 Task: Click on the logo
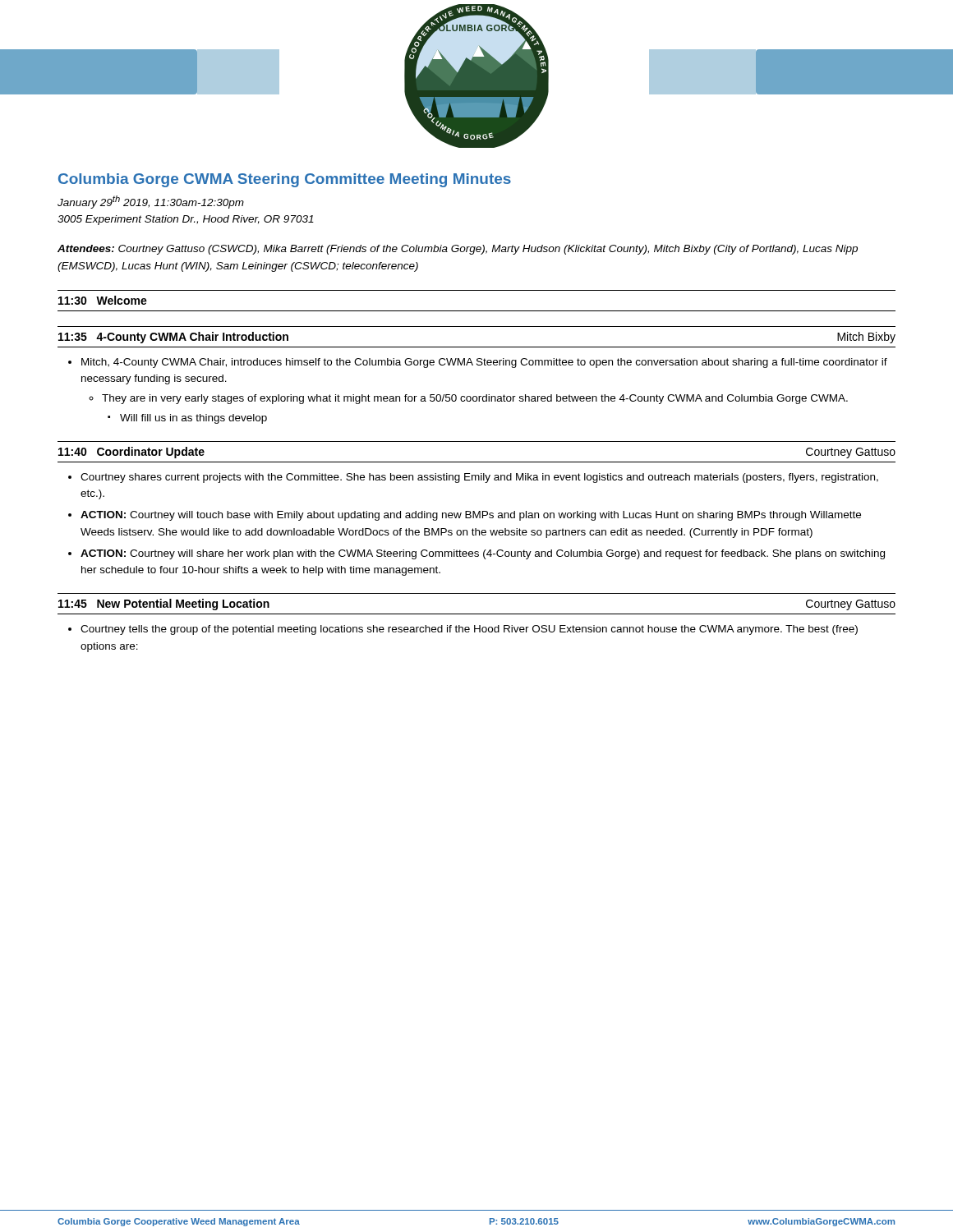coord(476,60)
